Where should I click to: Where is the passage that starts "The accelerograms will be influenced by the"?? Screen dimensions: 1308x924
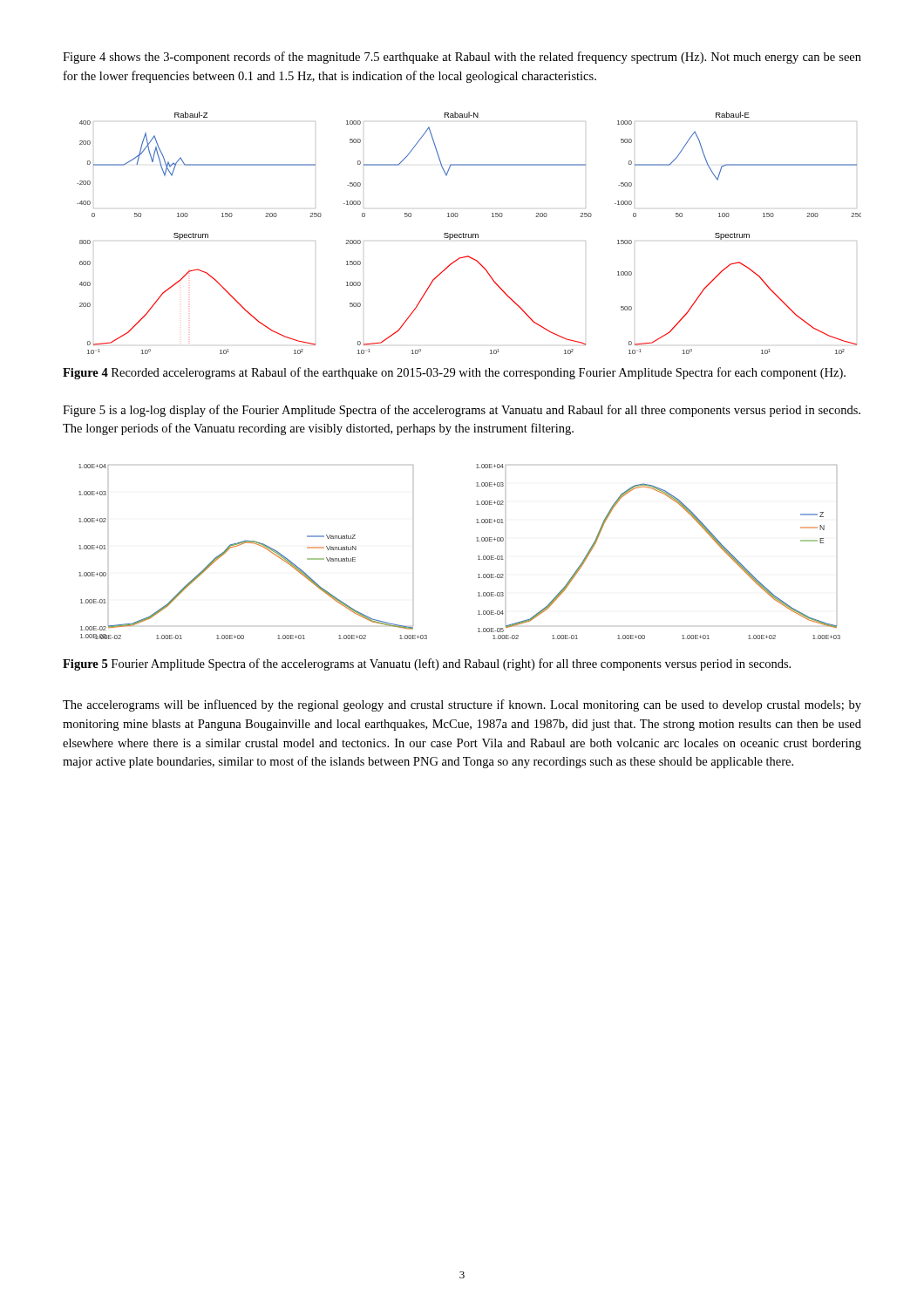pos(462,733)
